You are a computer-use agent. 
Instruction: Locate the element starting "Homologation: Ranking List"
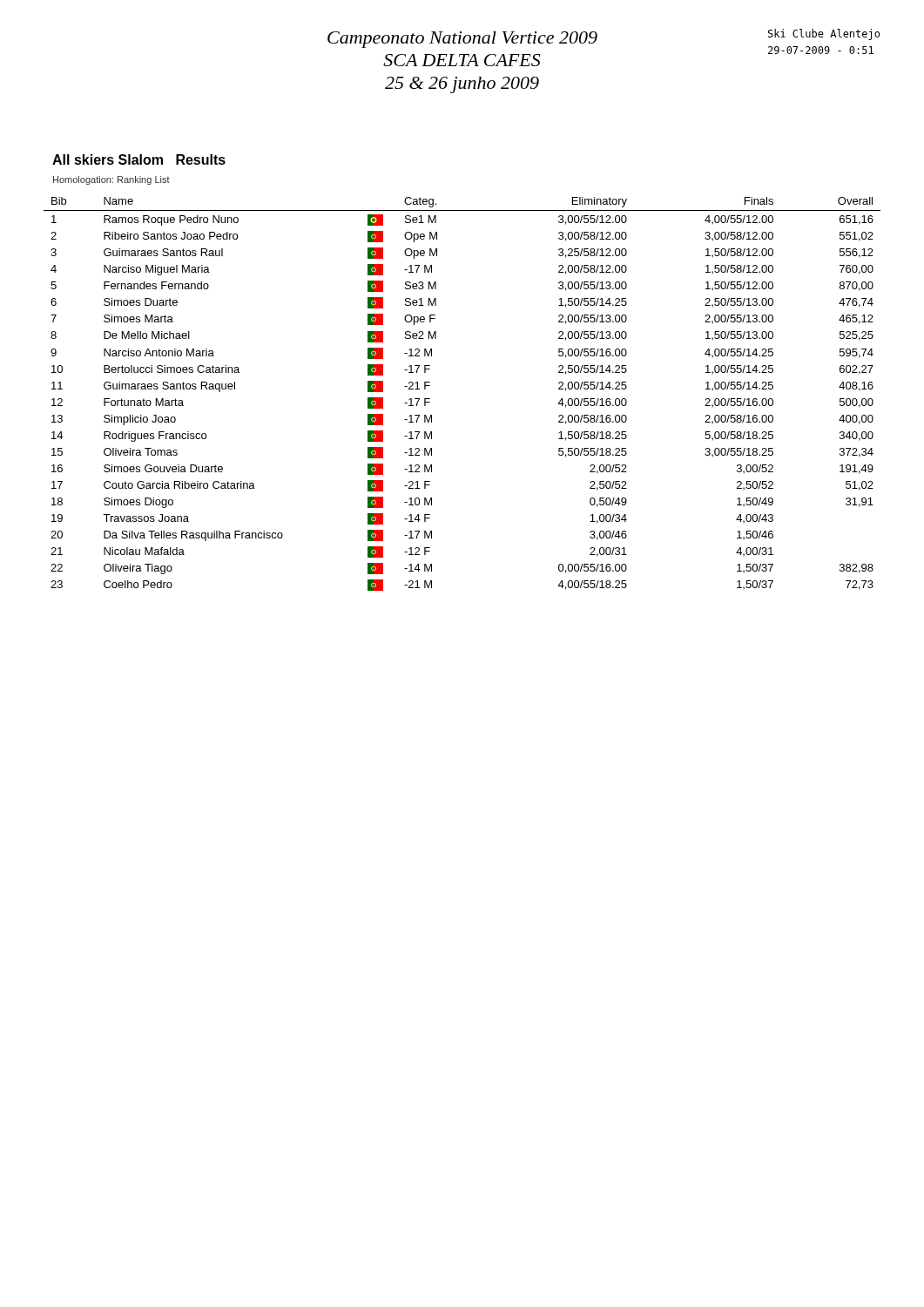tap(111, 179)
